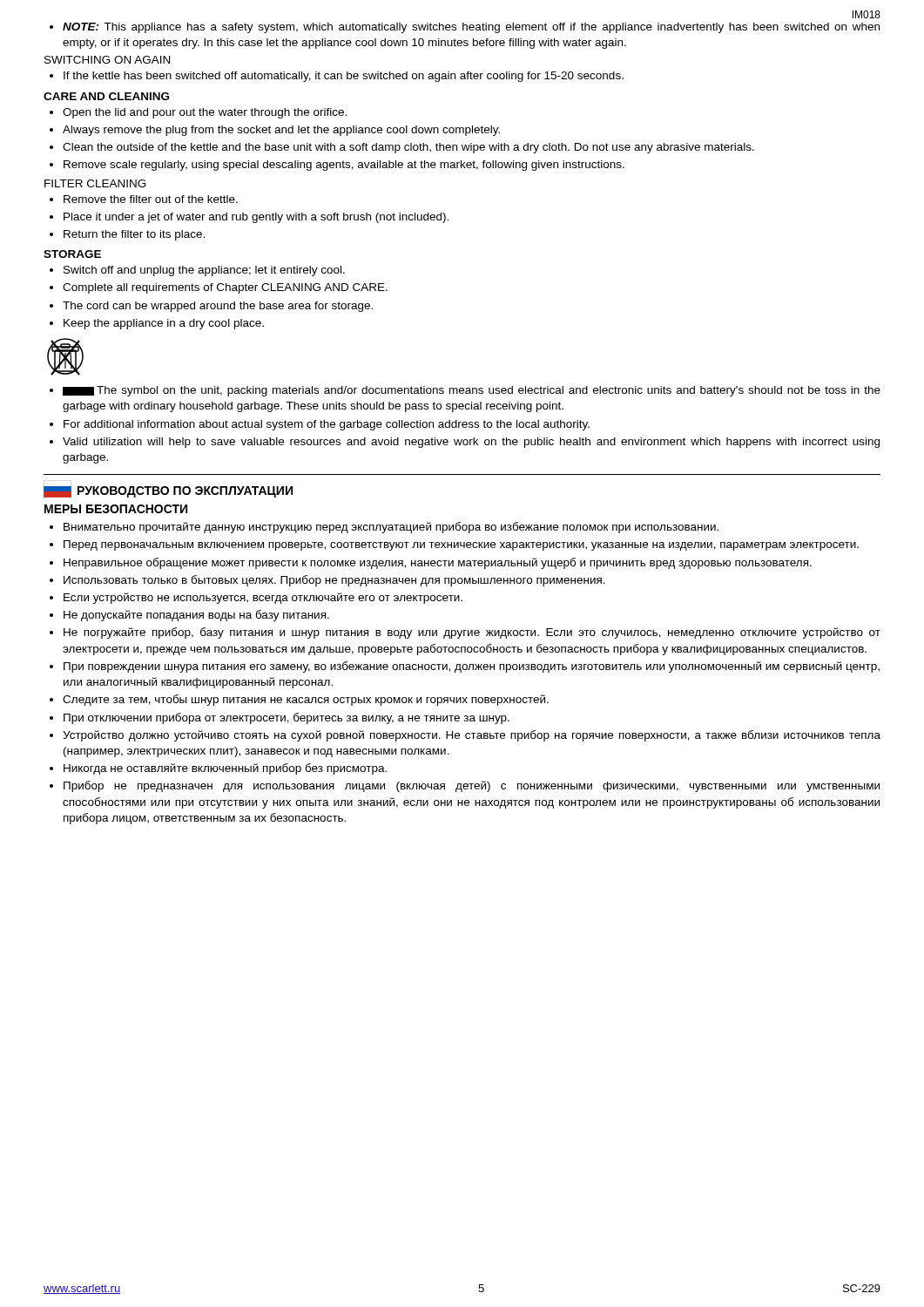Select the element starting "Внимательно прочитайте данную инструкцию перед"
Viewport: 924px width, 1307px height.
(x=391, y=527)
